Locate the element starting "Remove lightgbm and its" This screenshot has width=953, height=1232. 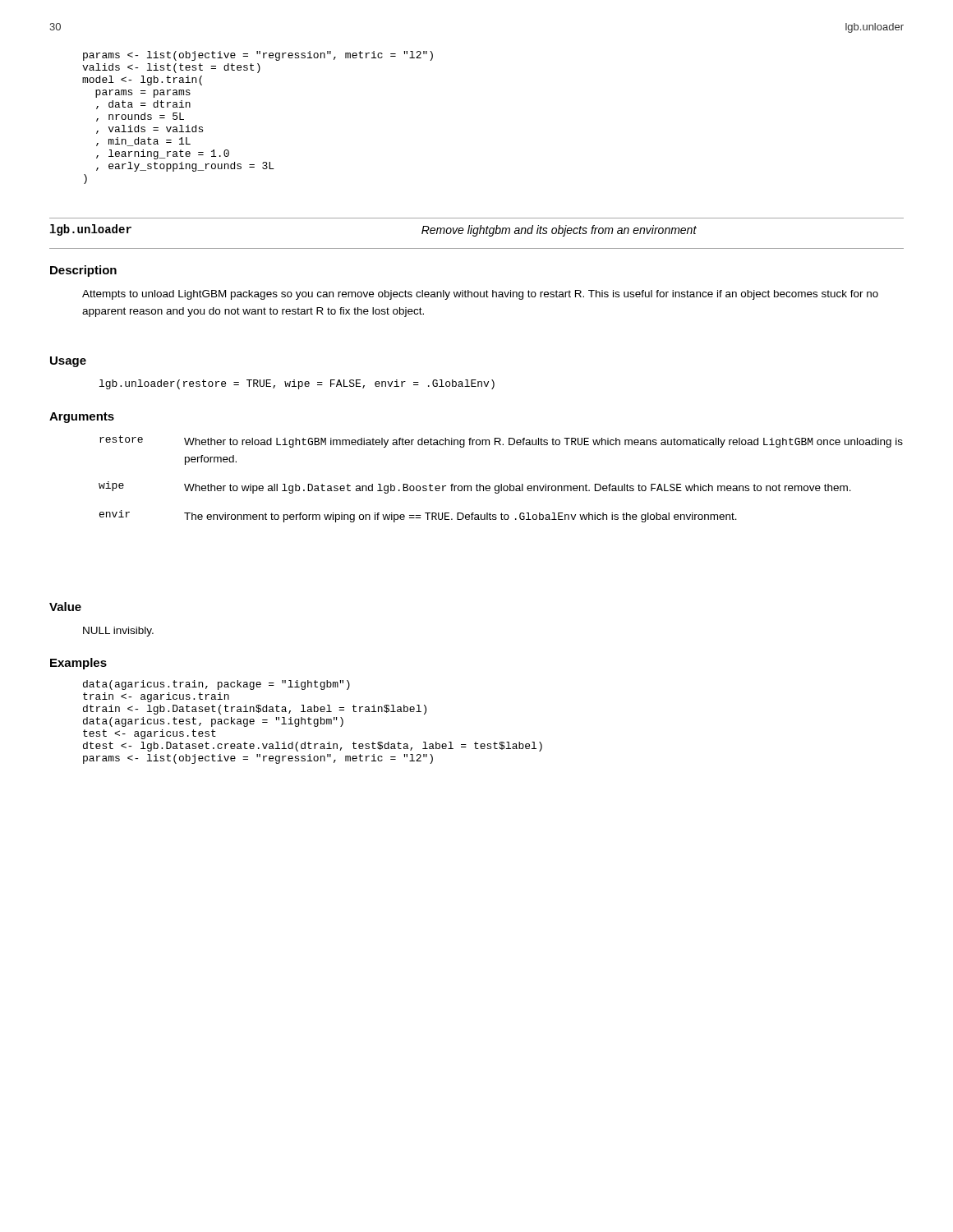[559, 230]
